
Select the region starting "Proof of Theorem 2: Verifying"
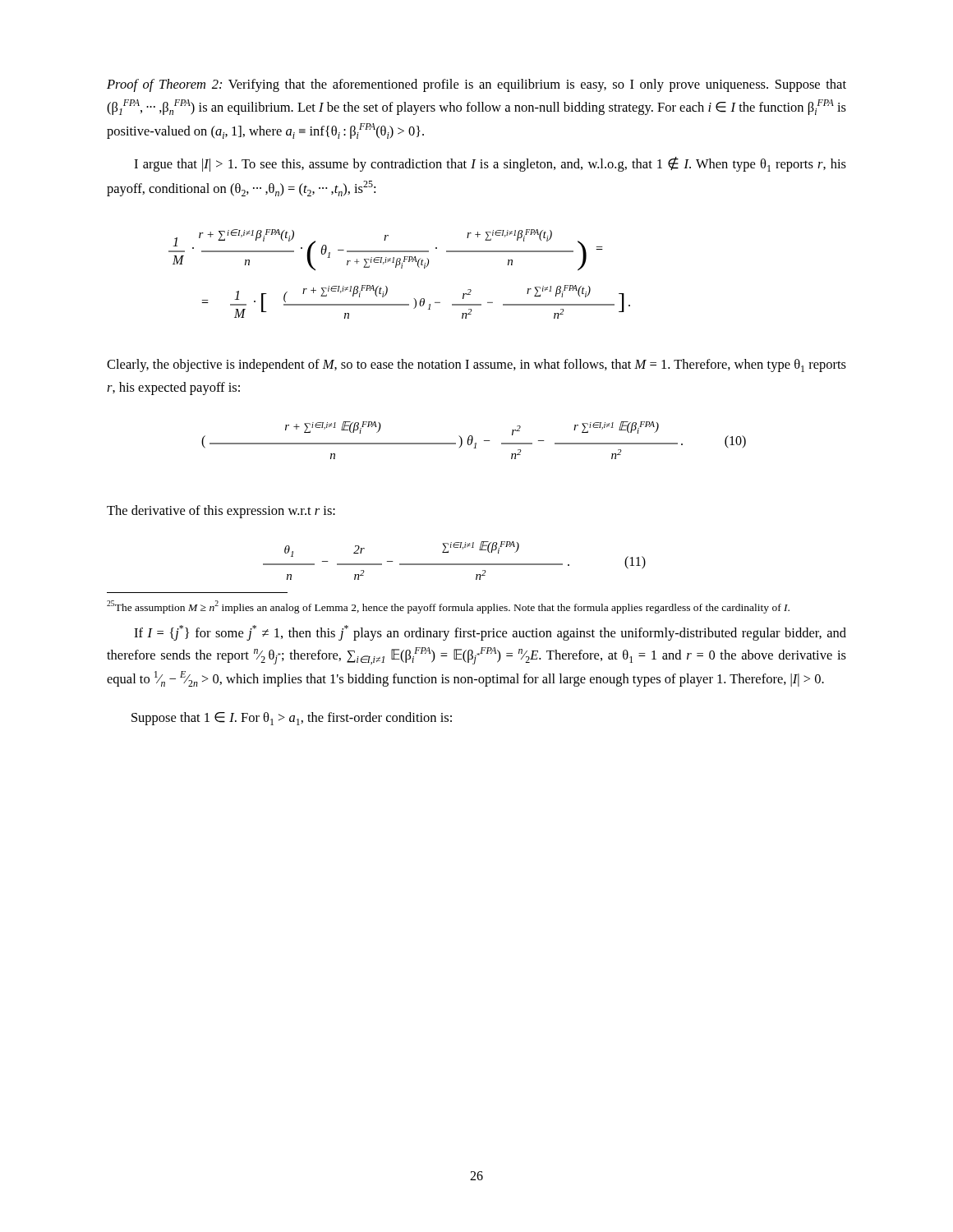coord(476,109)
